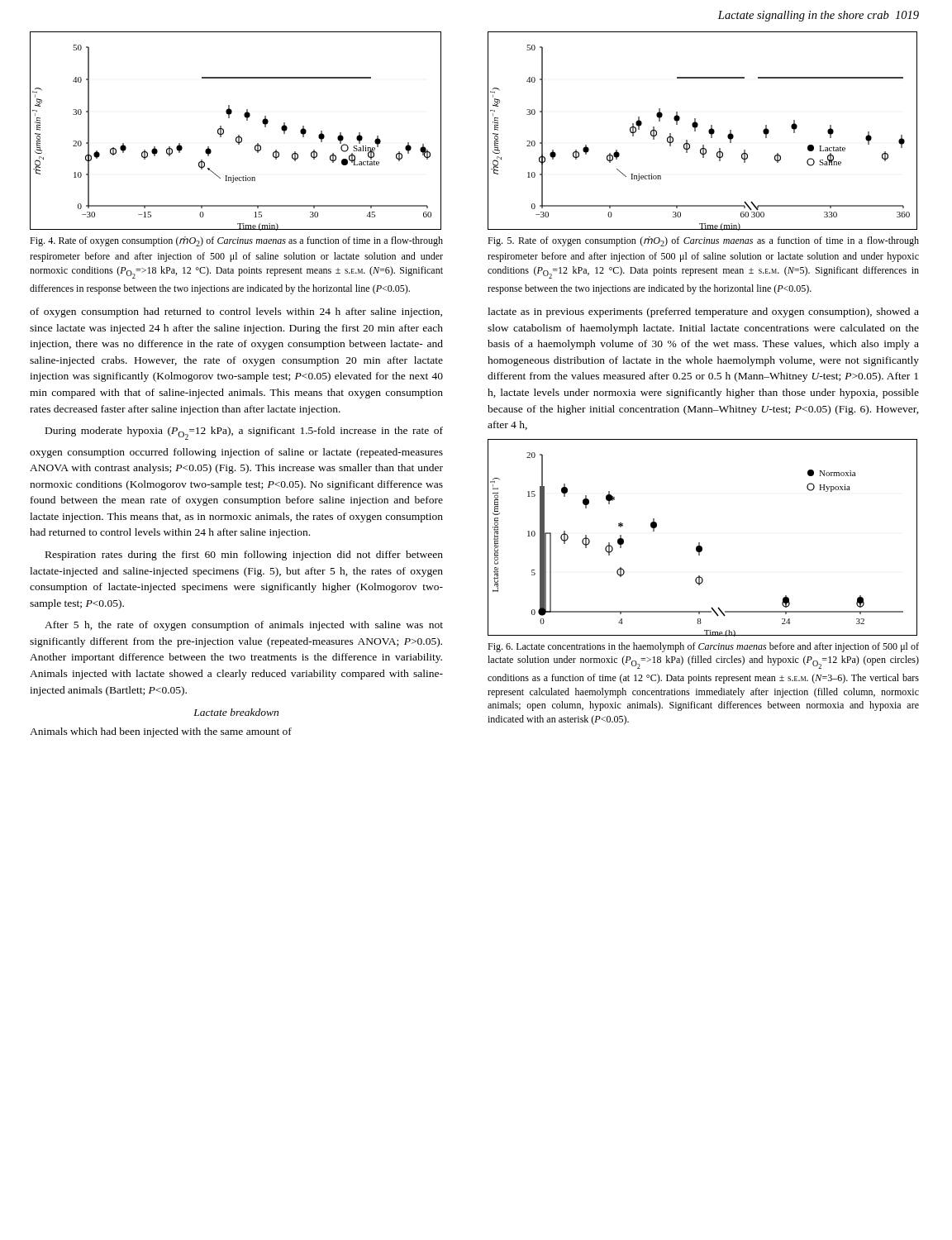Point to the block starting "Fig. 6. Lactate concentrations in"

pyautogui.click(x=703, y=683)
